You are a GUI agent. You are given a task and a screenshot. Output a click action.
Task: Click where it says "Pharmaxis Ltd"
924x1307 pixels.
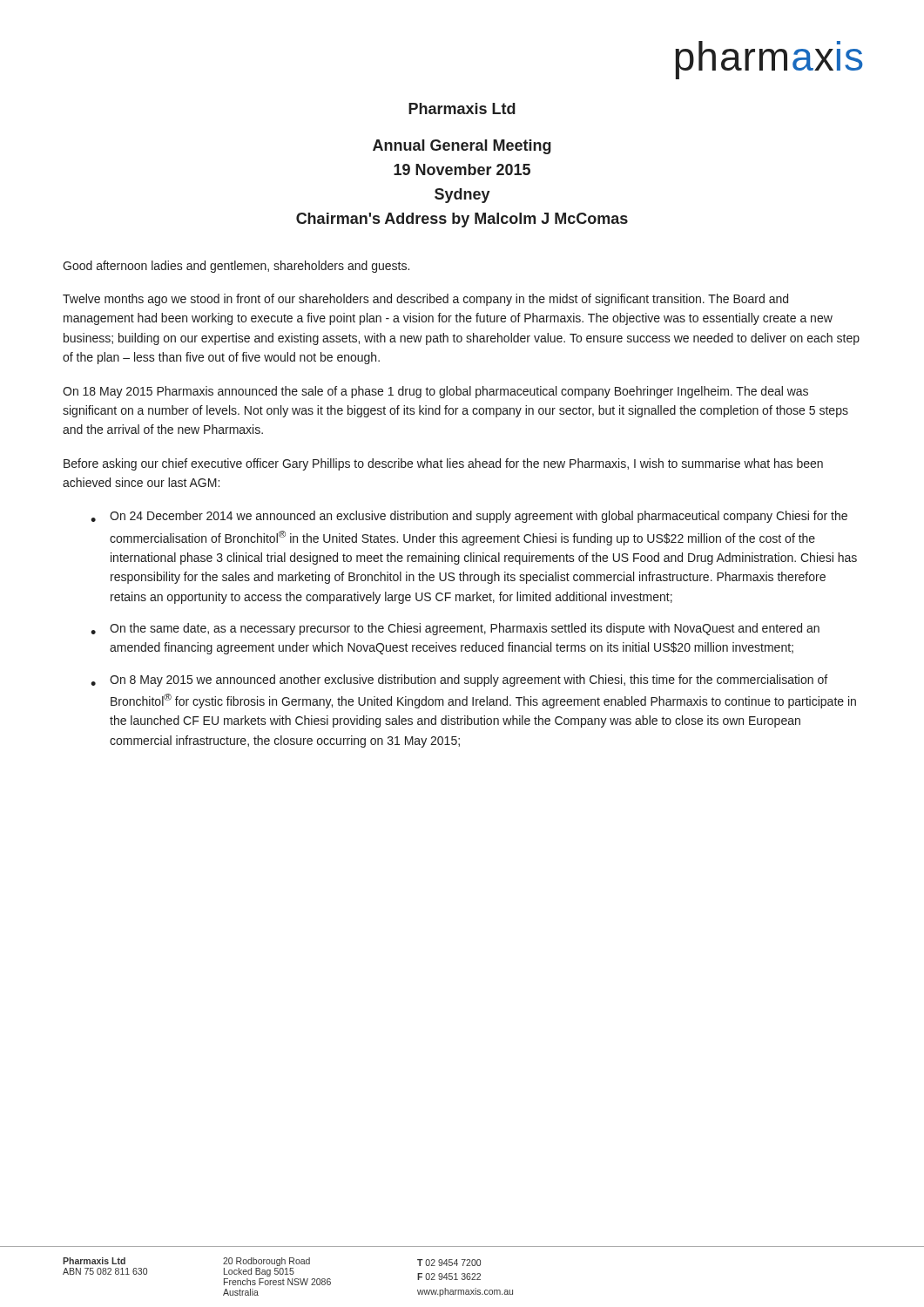(462, 109)
